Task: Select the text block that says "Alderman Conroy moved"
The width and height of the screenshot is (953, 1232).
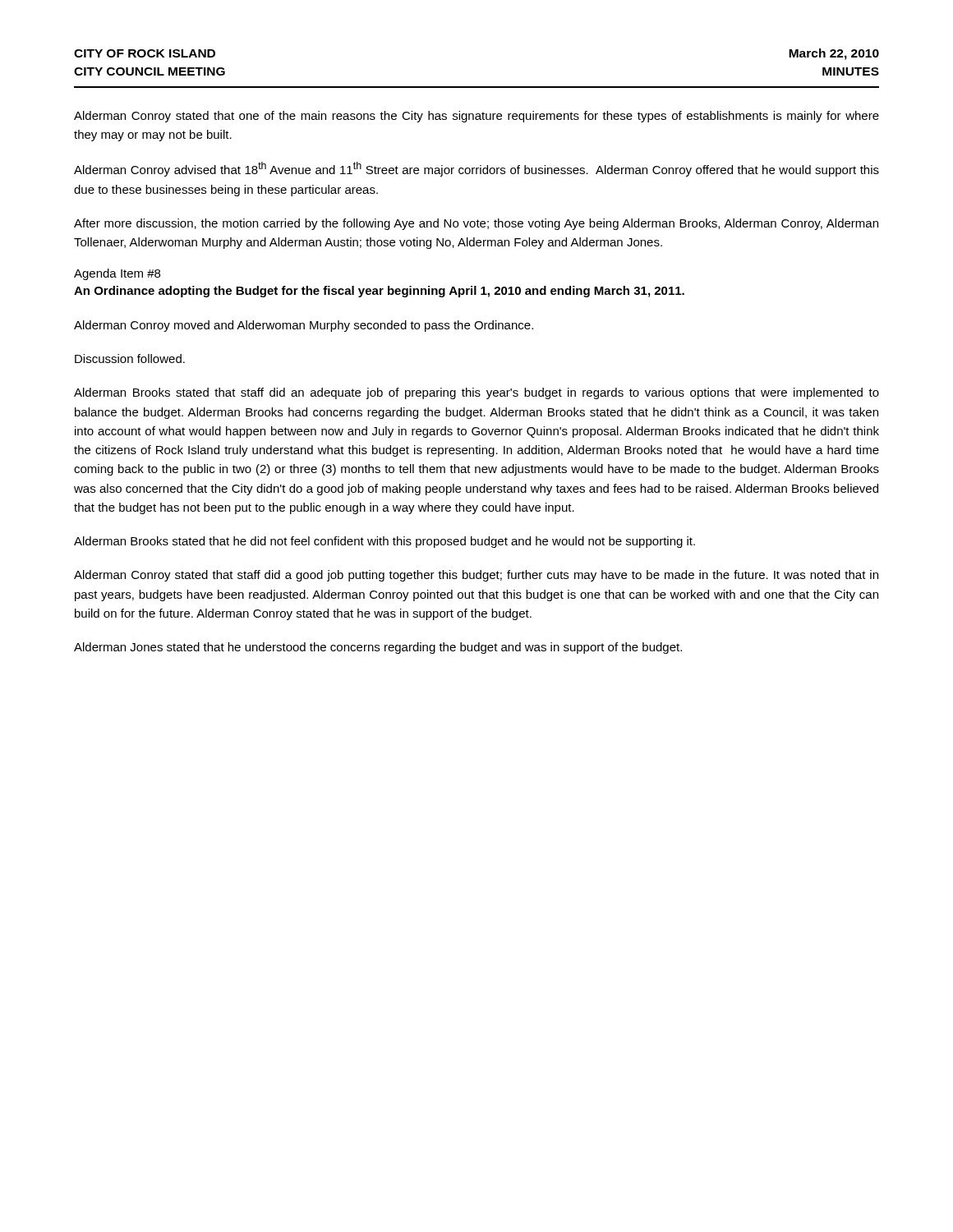Action: coord(304,325)
